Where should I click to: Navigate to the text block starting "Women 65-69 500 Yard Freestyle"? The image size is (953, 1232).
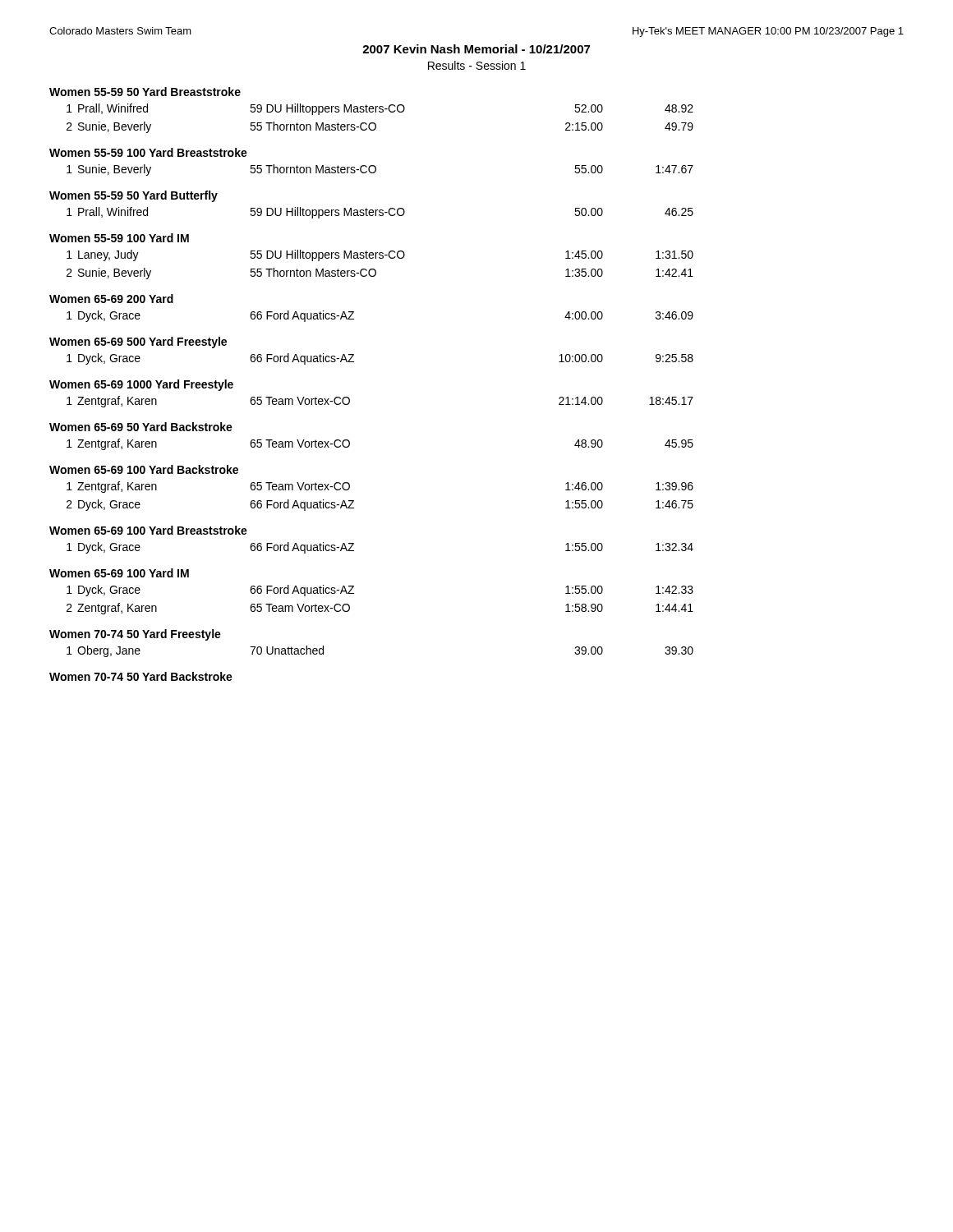coord(138,342)
